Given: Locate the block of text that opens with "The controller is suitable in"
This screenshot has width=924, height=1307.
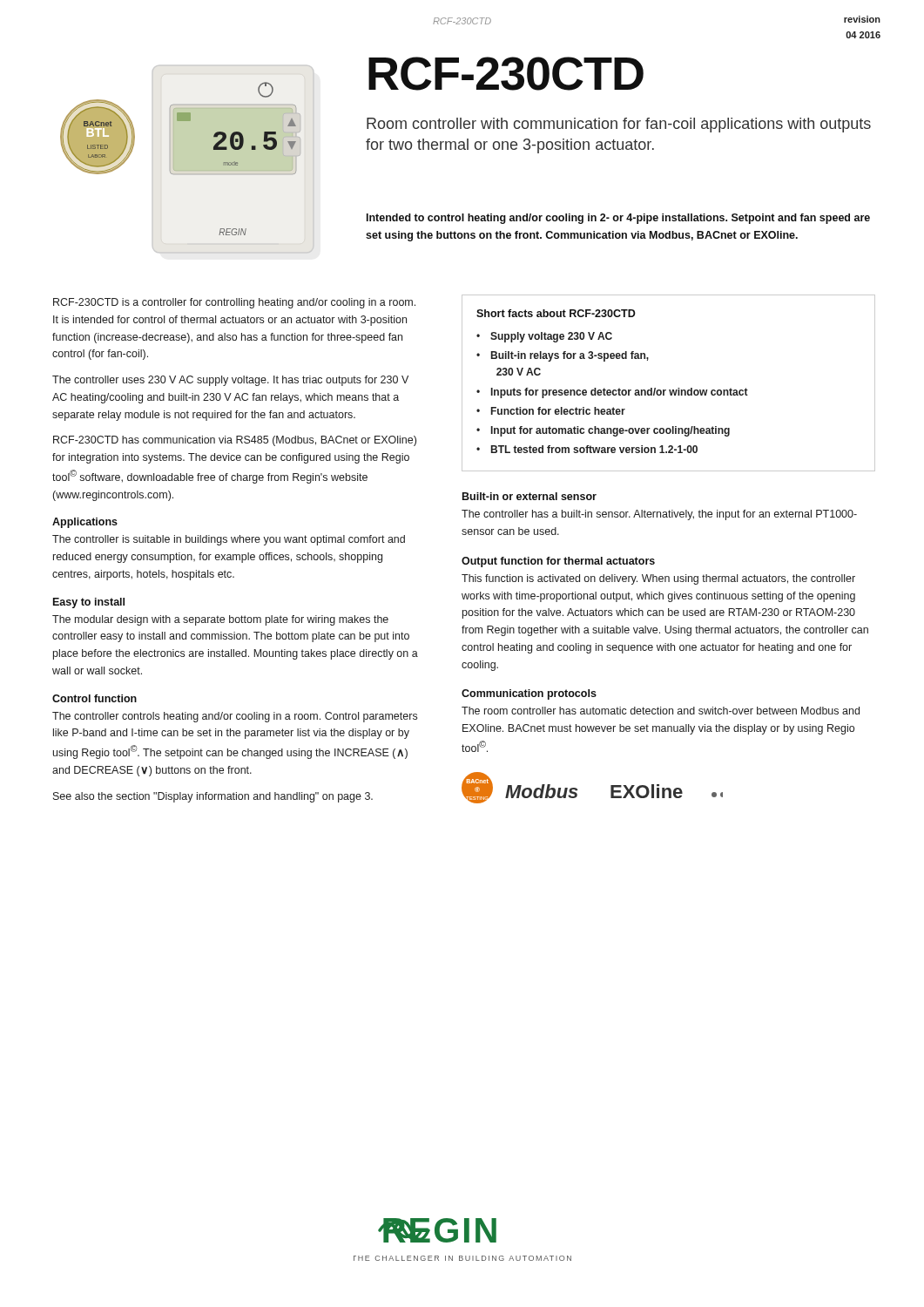Looking at the screenshot, I should click(229, 557).
